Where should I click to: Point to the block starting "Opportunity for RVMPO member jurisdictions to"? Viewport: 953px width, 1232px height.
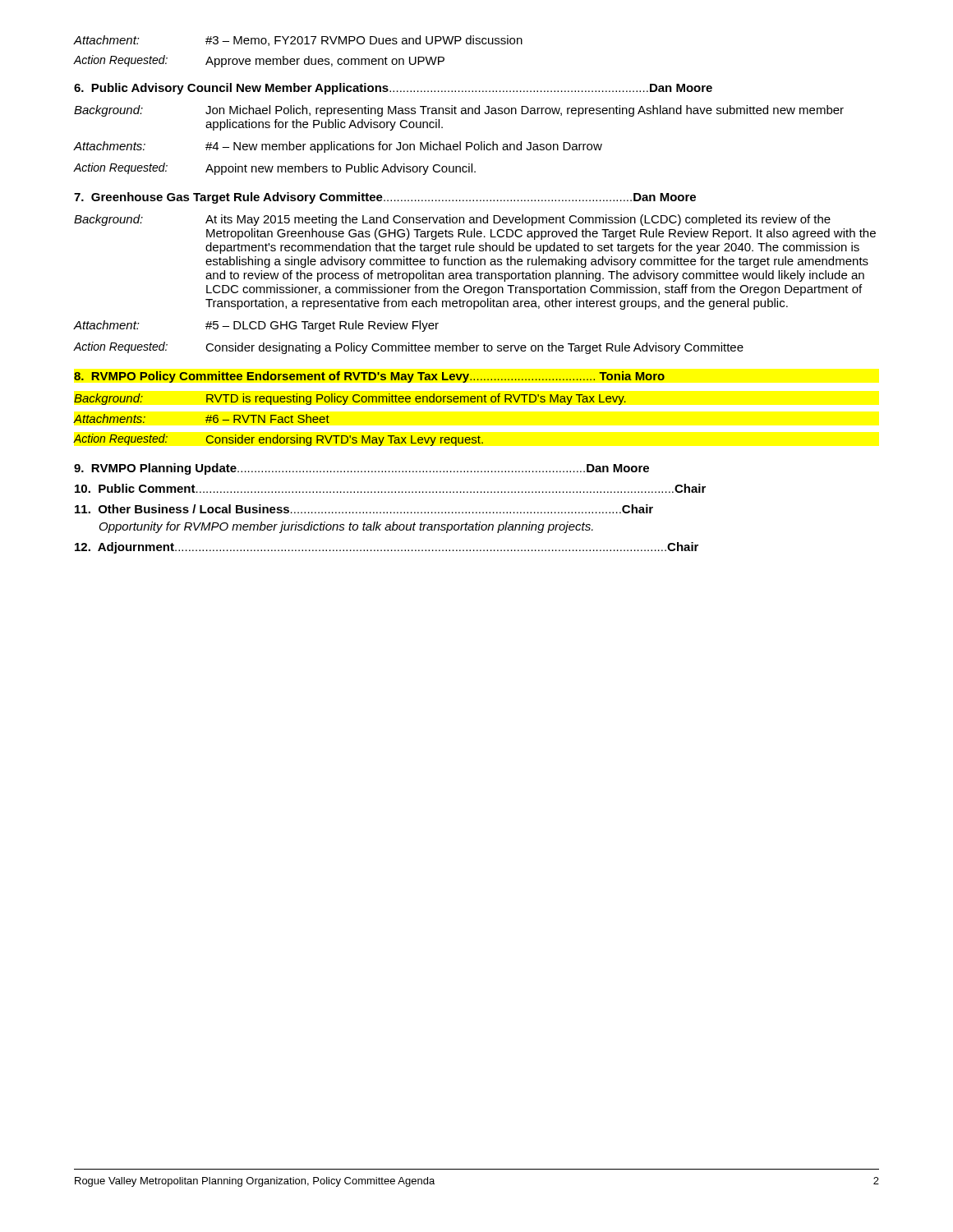[346, 526]
